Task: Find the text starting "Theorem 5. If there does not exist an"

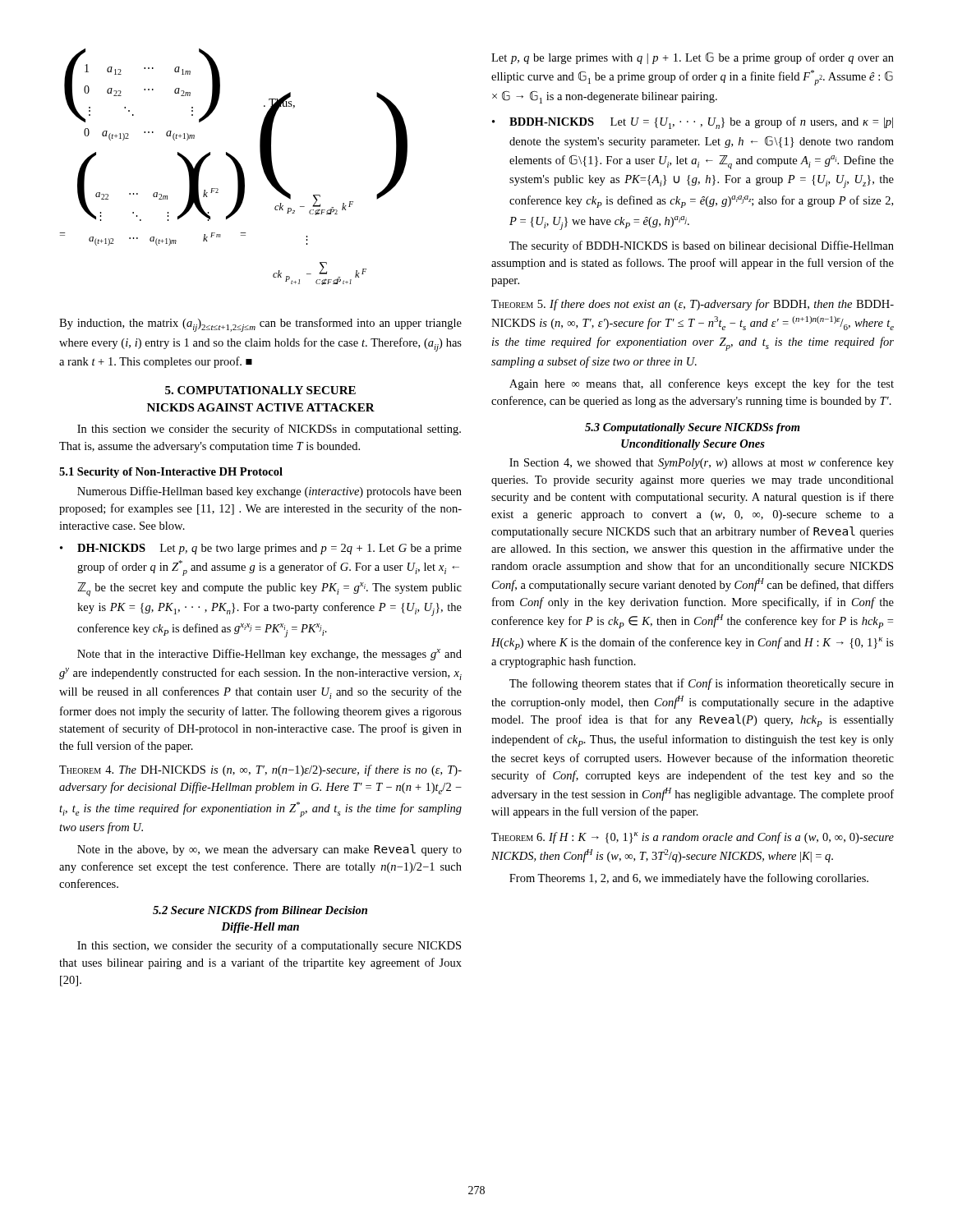Action: click(693, 333)
